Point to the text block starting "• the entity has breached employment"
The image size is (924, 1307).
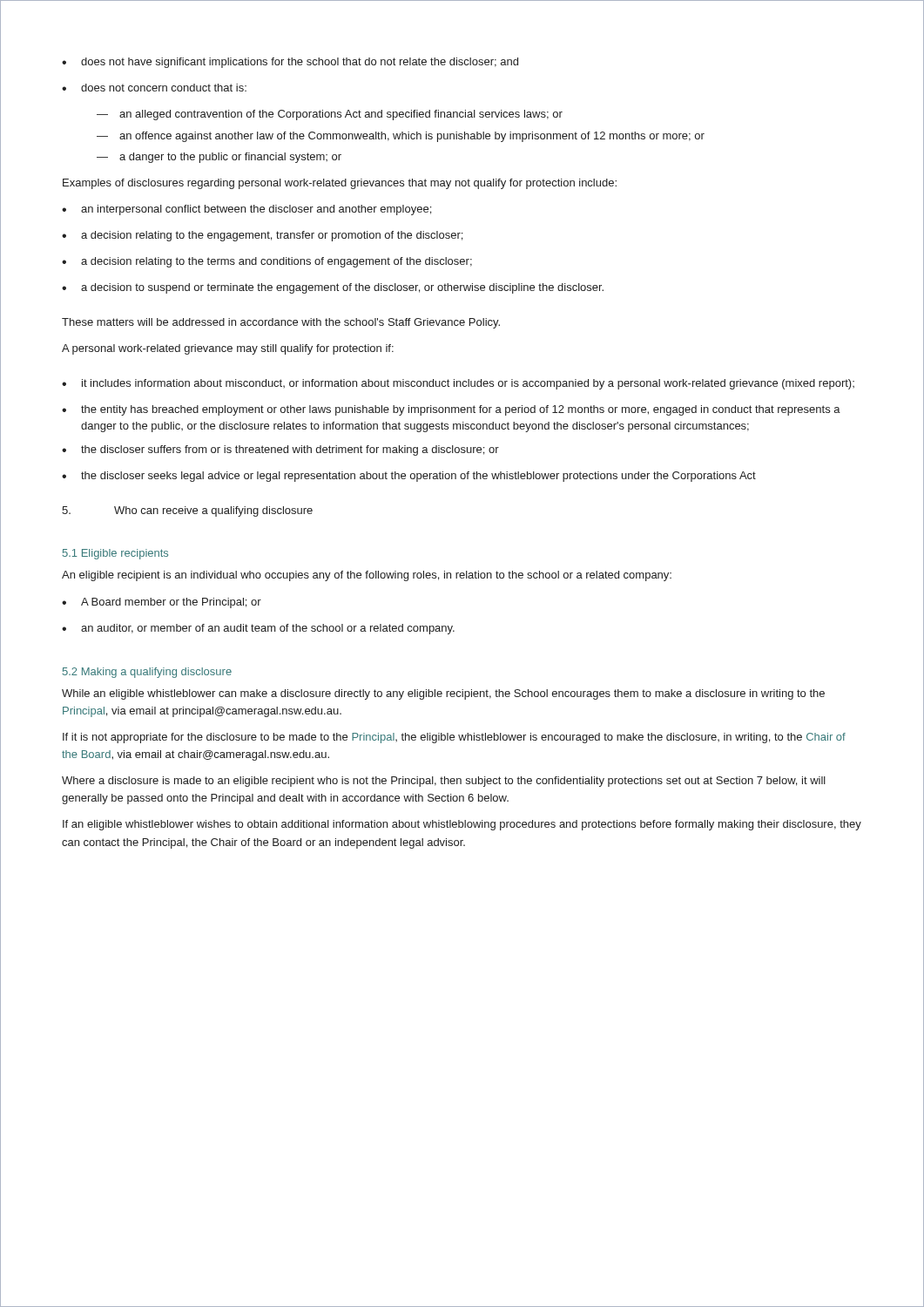click(x=462, y=418)
